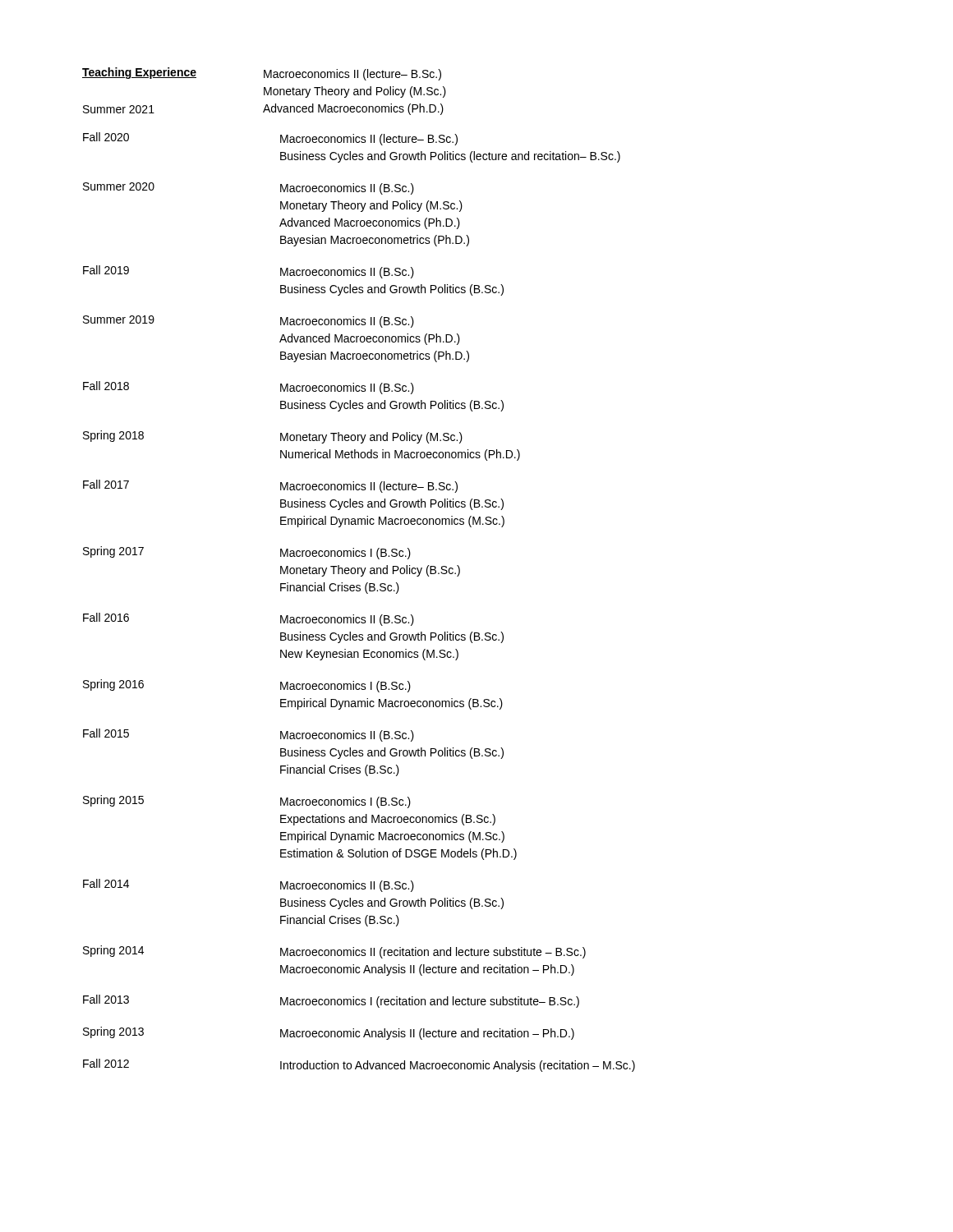
Task: Click on the list item containing "Macroeconomics II (B.Sc.) Monetary Theory"
Action: pyautogui.click(x=375, y=214)
